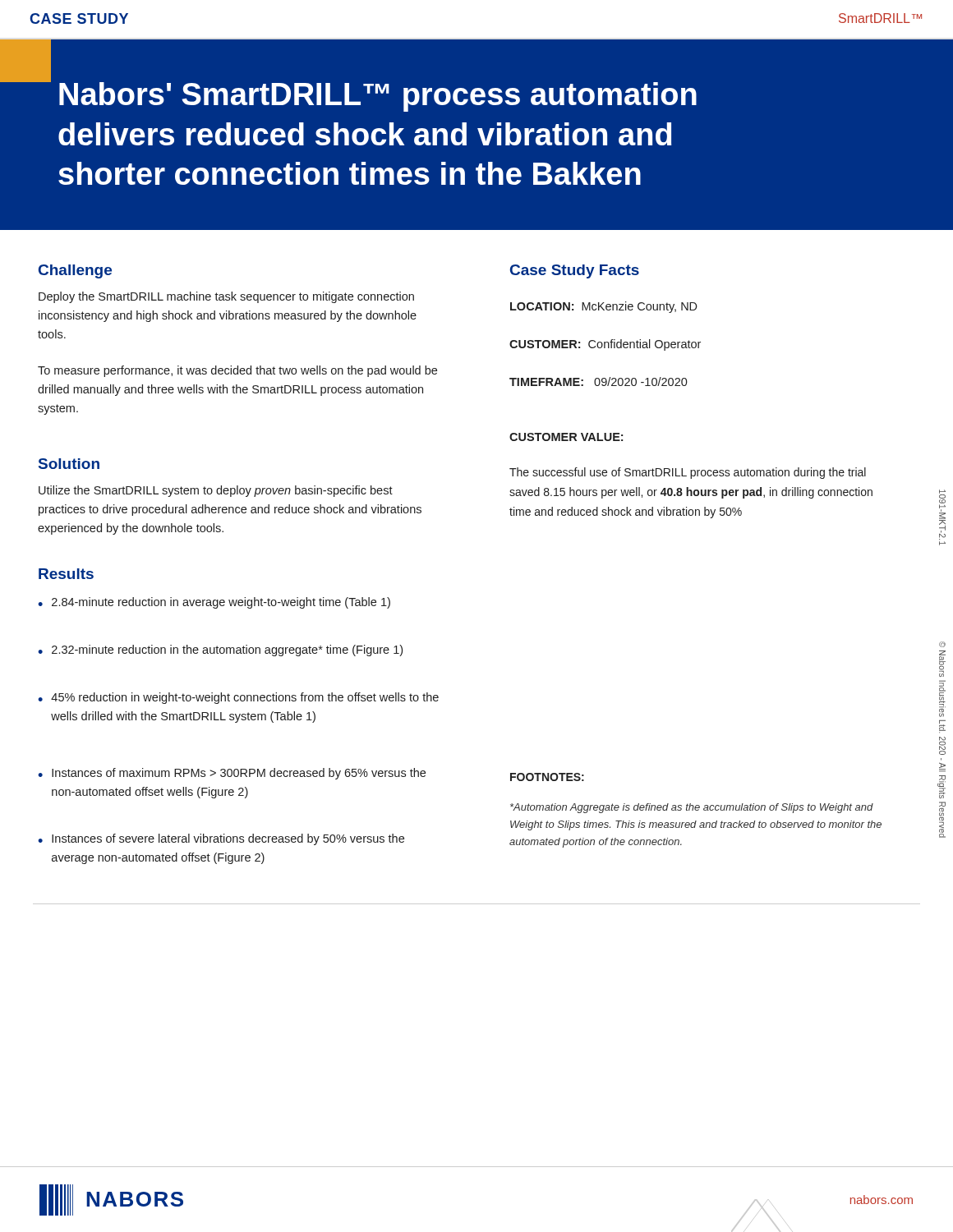Viewport: 953px width, 1232px height.
Task: Point to "LOCATION: McKenzie County, ND"
Action: tap(603, 306)
